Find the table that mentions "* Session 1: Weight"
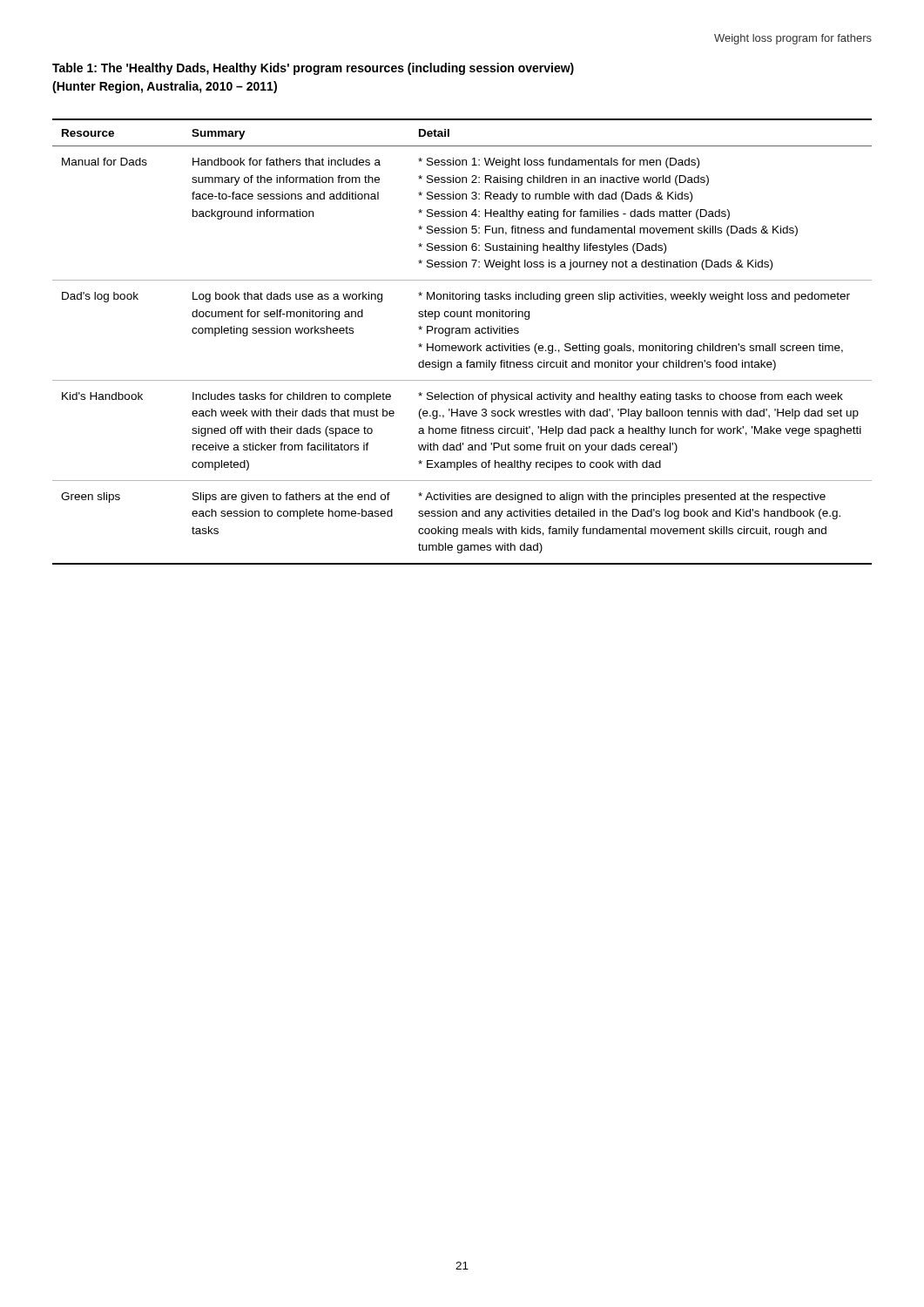924x1307 pixels. 462,342
